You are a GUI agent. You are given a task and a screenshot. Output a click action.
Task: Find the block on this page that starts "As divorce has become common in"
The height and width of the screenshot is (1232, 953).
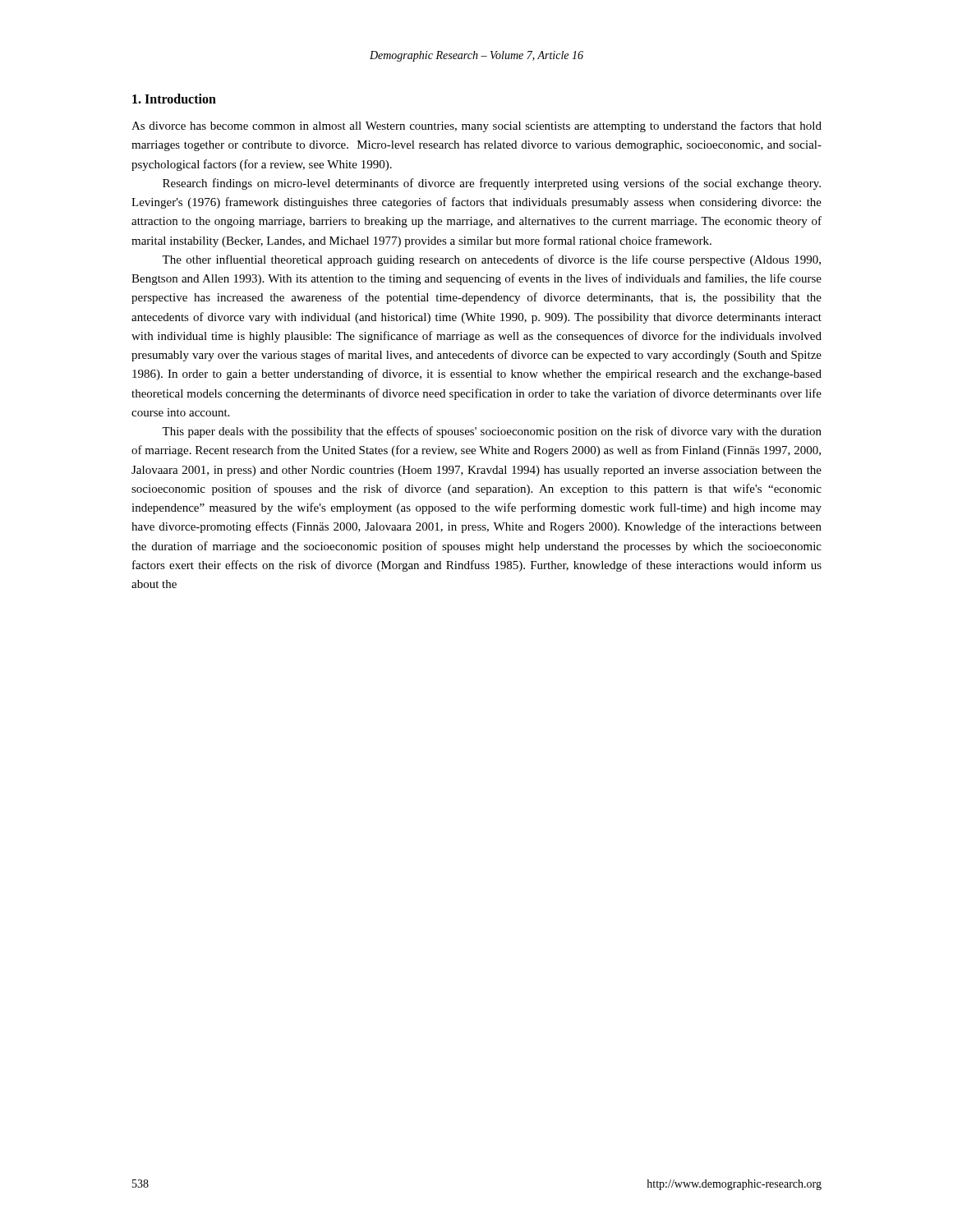tap(476, 355)
